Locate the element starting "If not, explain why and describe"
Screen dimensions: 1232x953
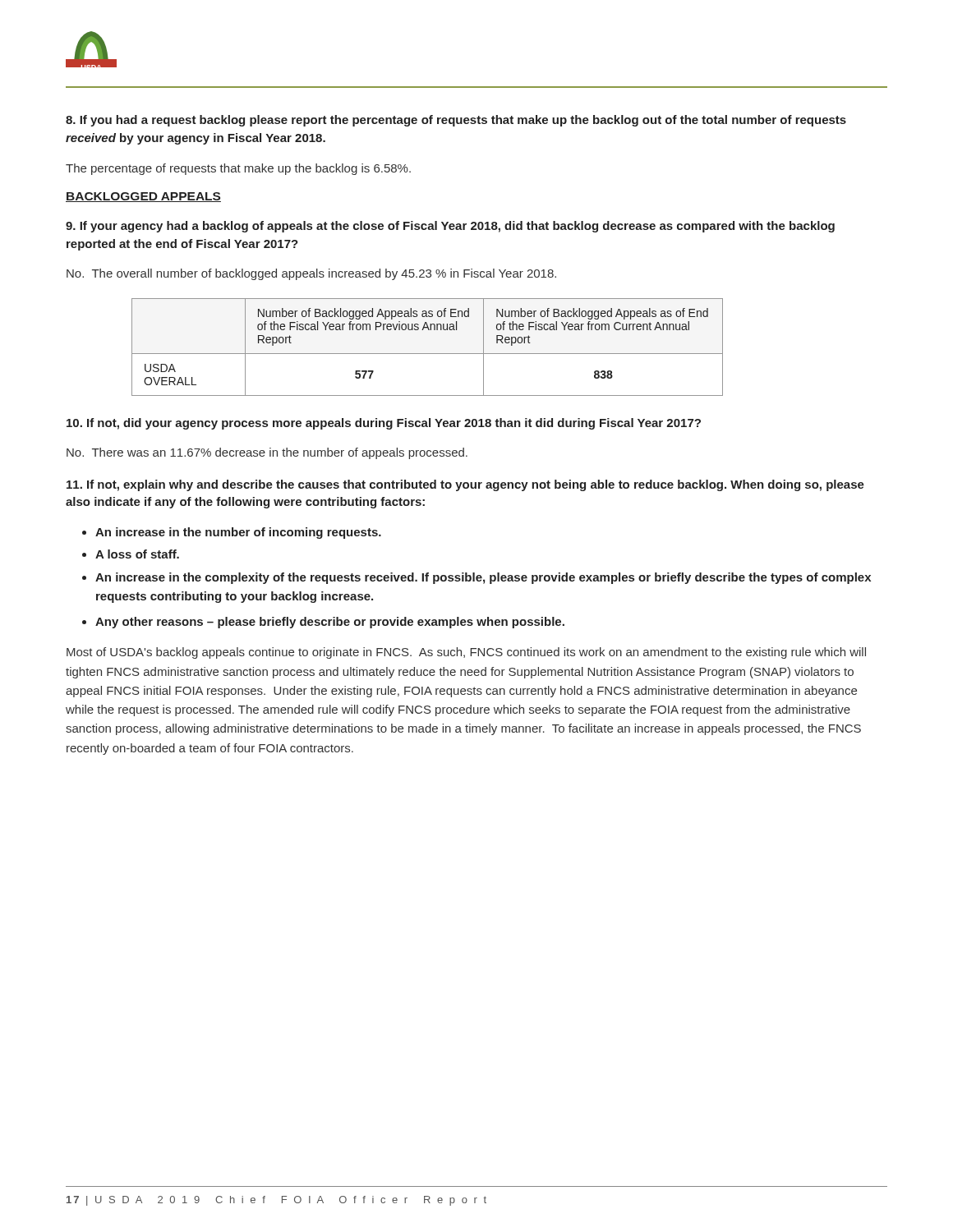click(x=465, y=493)
